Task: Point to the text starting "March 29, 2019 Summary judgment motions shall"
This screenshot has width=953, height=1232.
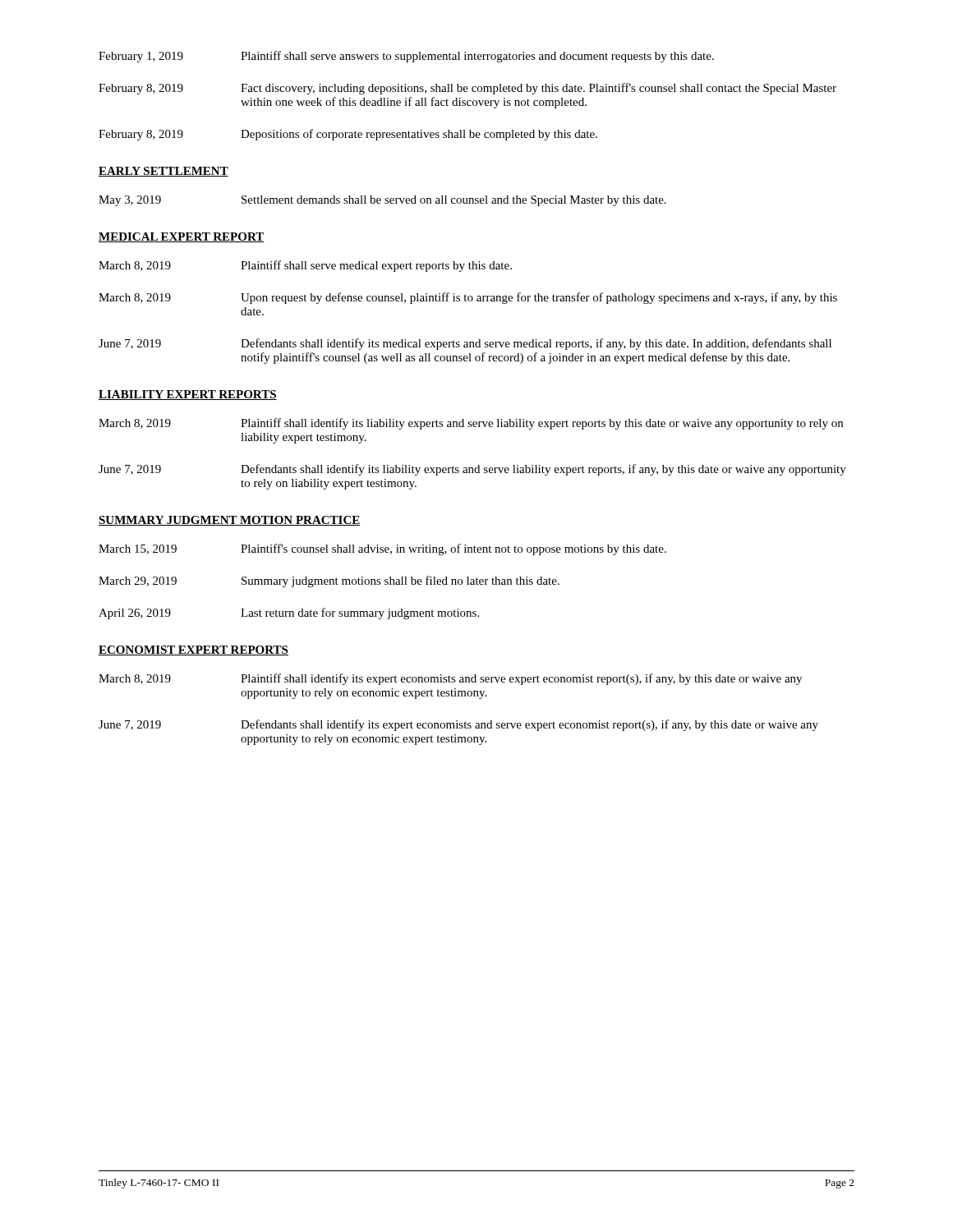Action: [x=476, y=581]
